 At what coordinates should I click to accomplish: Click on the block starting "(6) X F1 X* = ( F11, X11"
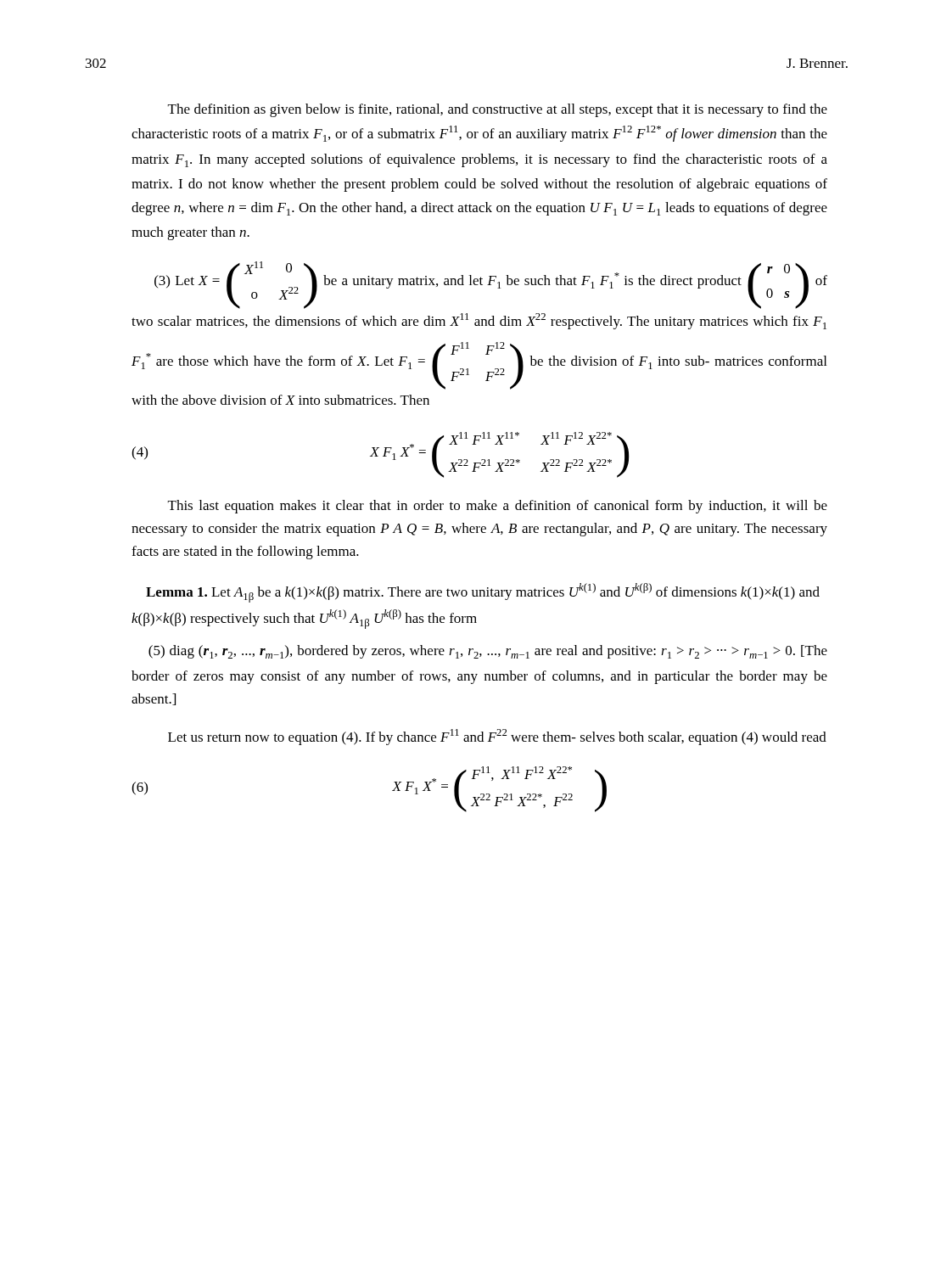tap(479, 787)
